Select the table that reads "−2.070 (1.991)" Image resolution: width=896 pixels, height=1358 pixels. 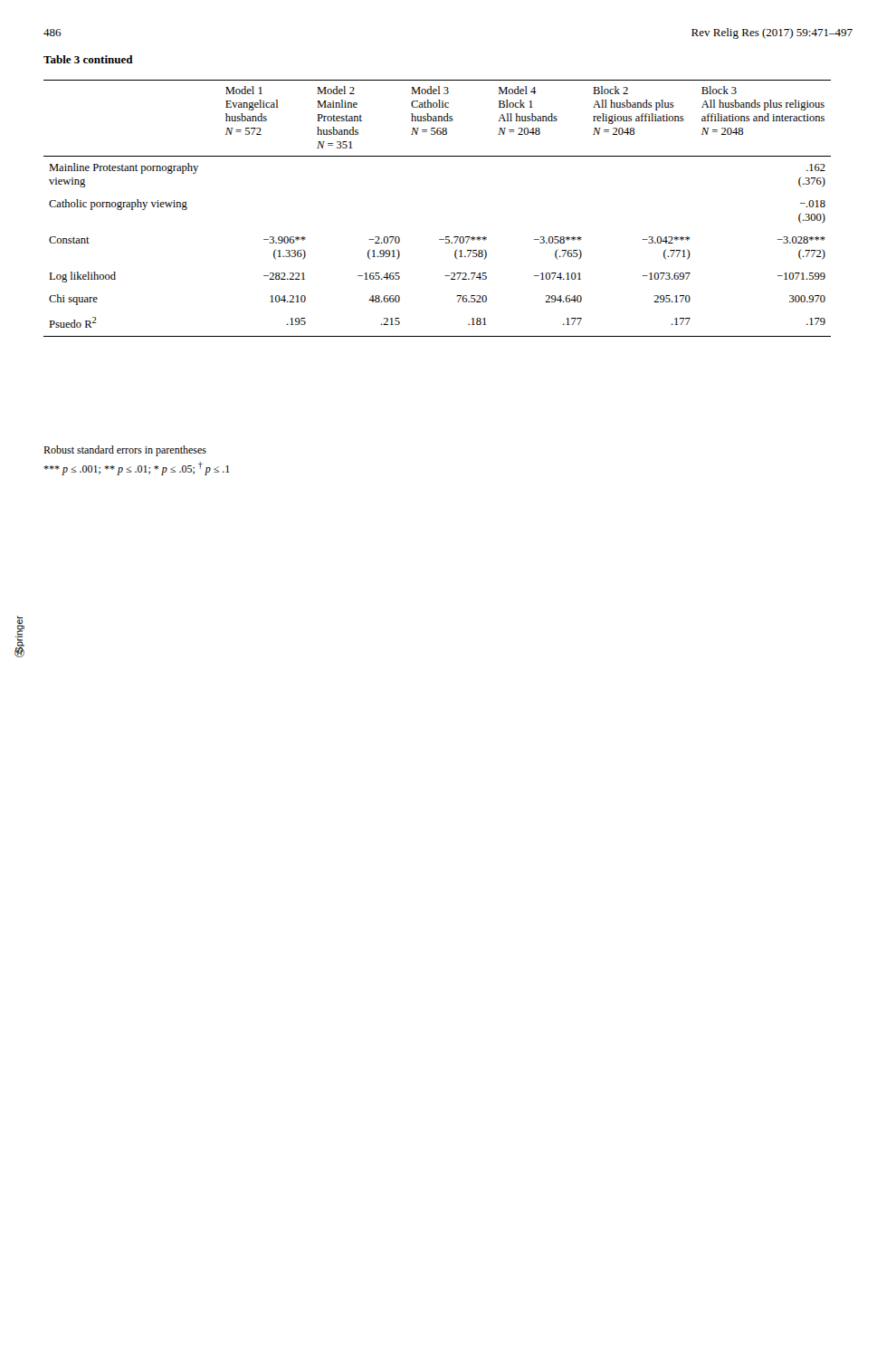[x=437, y=208]
